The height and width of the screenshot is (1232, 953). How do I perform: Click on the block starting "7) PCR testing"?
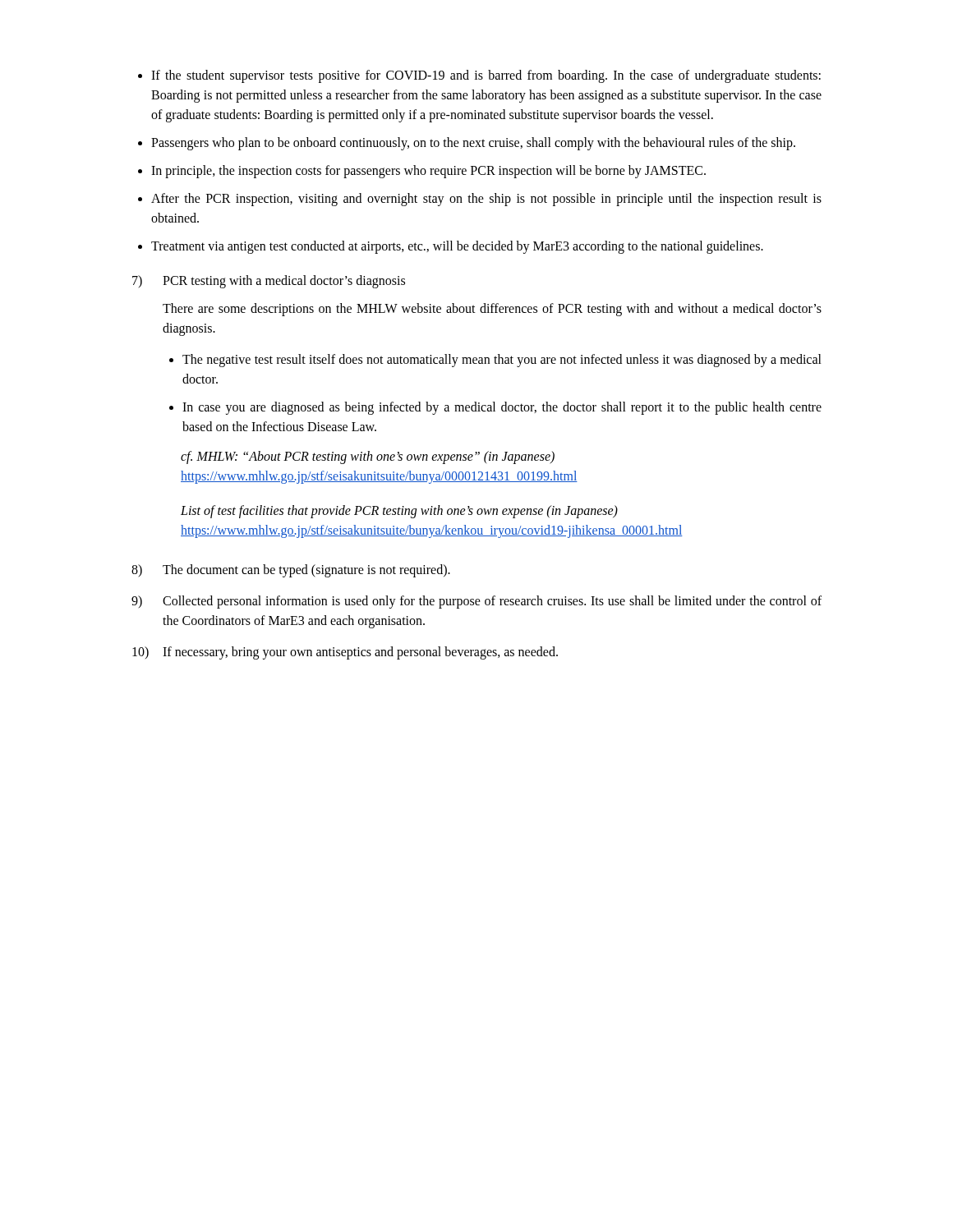click(x=269, y=282)
